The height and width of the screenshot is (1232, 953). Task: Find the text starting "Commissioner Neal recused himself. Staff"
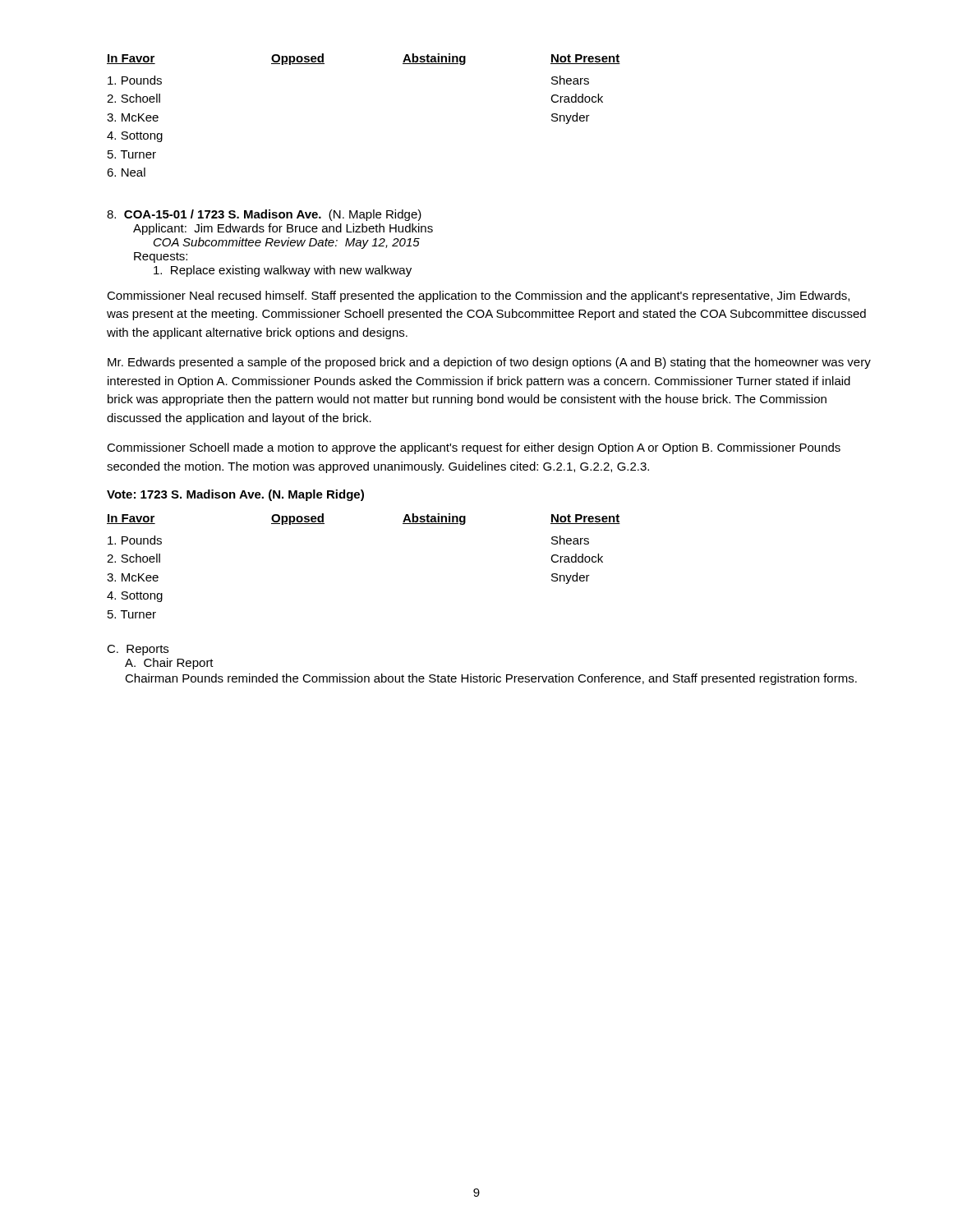pos(487,313)
